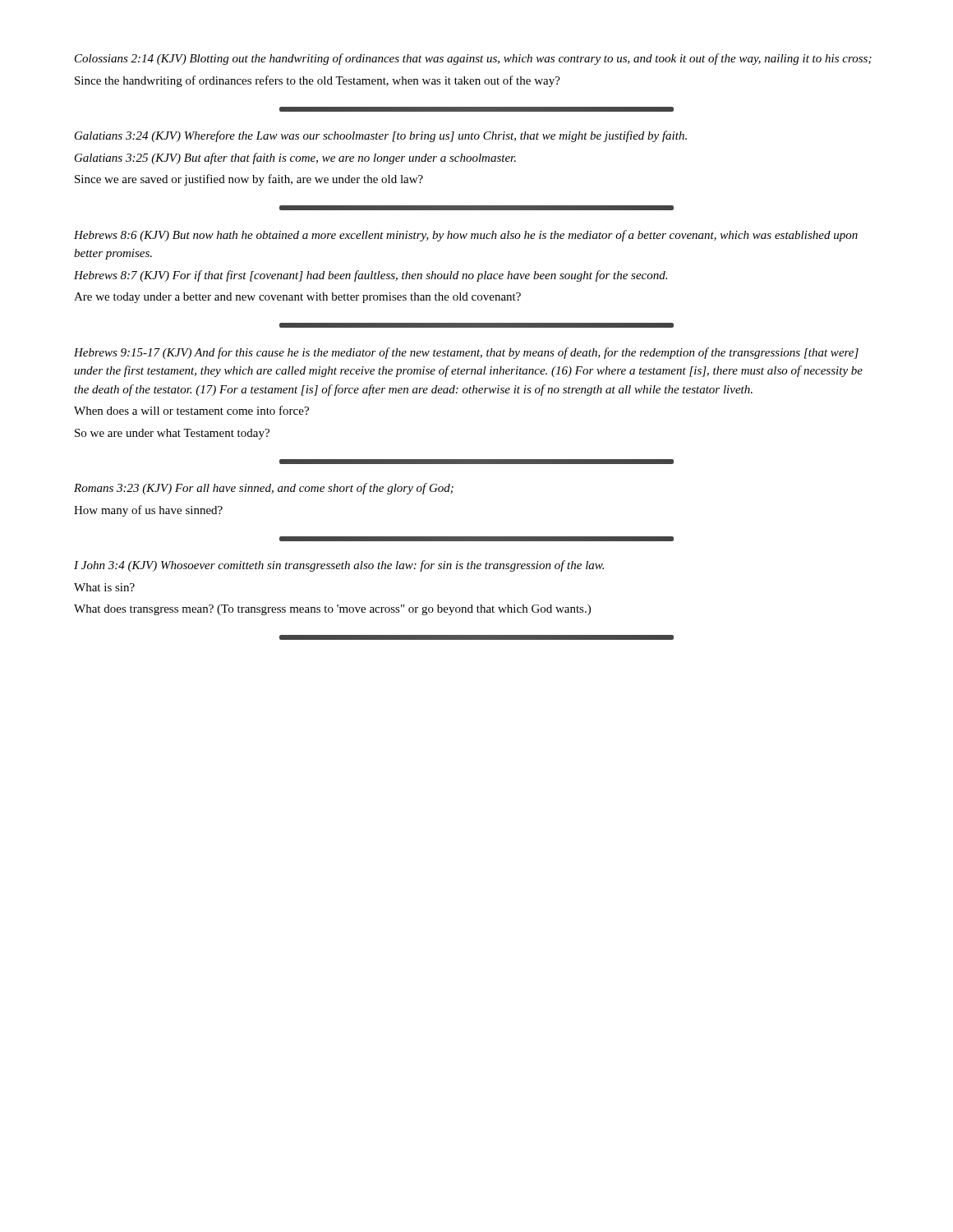Select the text block starting "Hebrews 9:15-17 (KJV) And for this cause"
This screenshot has width=953, height=1232.
[468, 370]
